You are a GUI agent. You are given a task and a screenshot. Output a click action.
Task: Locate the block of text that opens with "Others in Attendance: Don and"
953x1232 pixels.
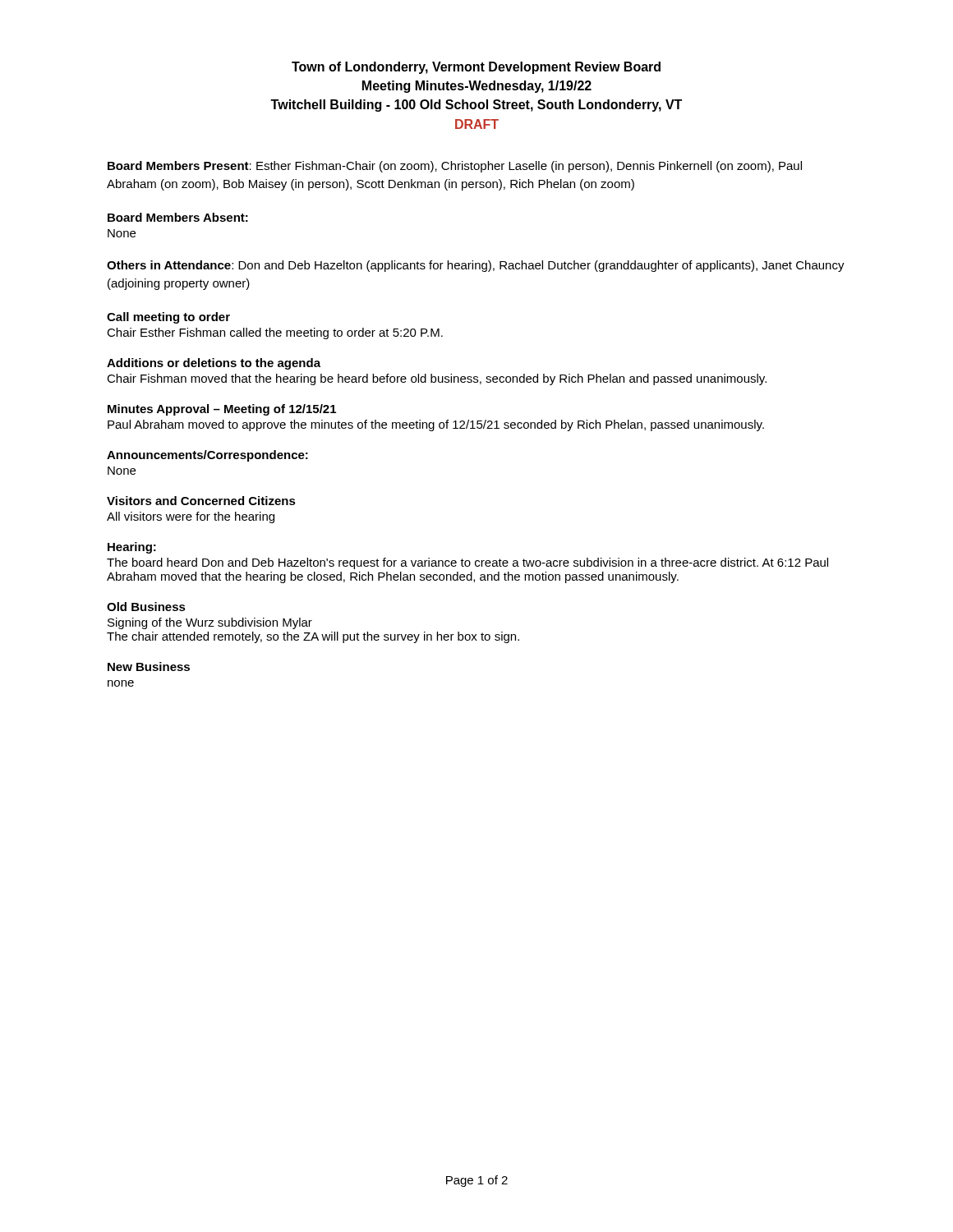coord(476,274)
